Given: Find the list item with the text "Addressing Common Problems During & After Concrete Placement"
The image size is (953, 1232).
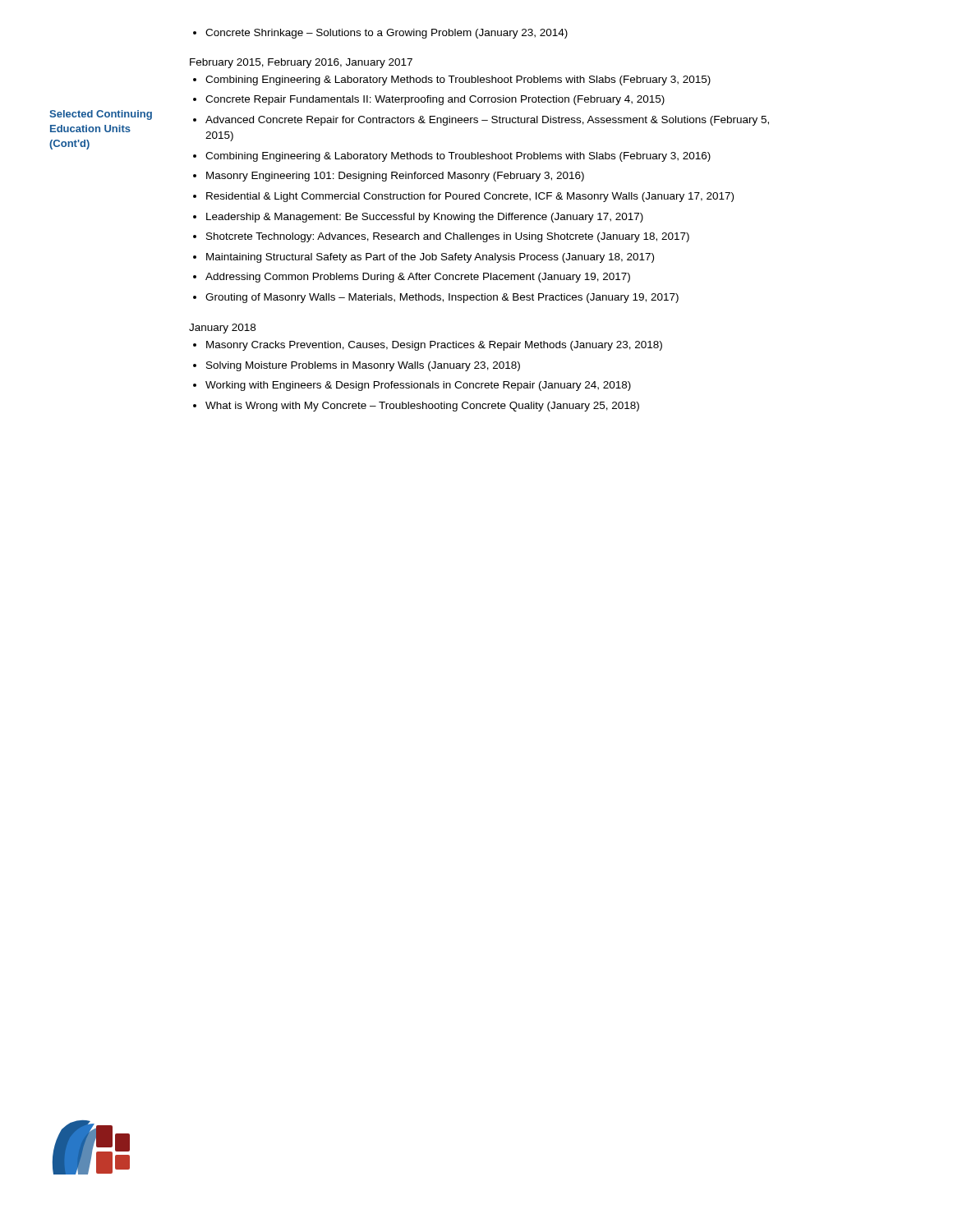Looking at the screenshot, I should point(485,277).
